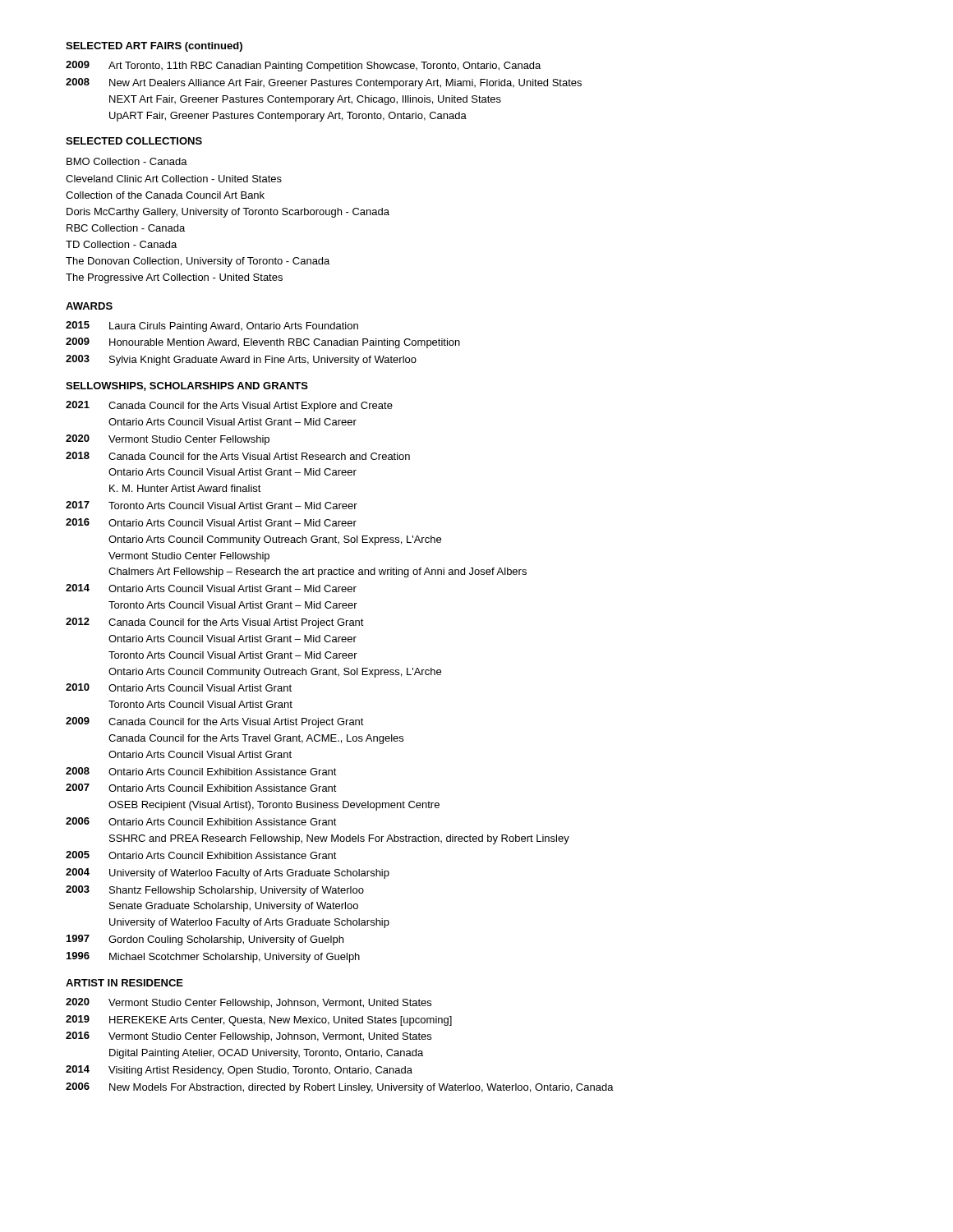953x1232 pixels.
Task: Locate the block of text that opens with "2005 Ontario Arts Council"
Action: pyautogui.click(x=201, y=855)
